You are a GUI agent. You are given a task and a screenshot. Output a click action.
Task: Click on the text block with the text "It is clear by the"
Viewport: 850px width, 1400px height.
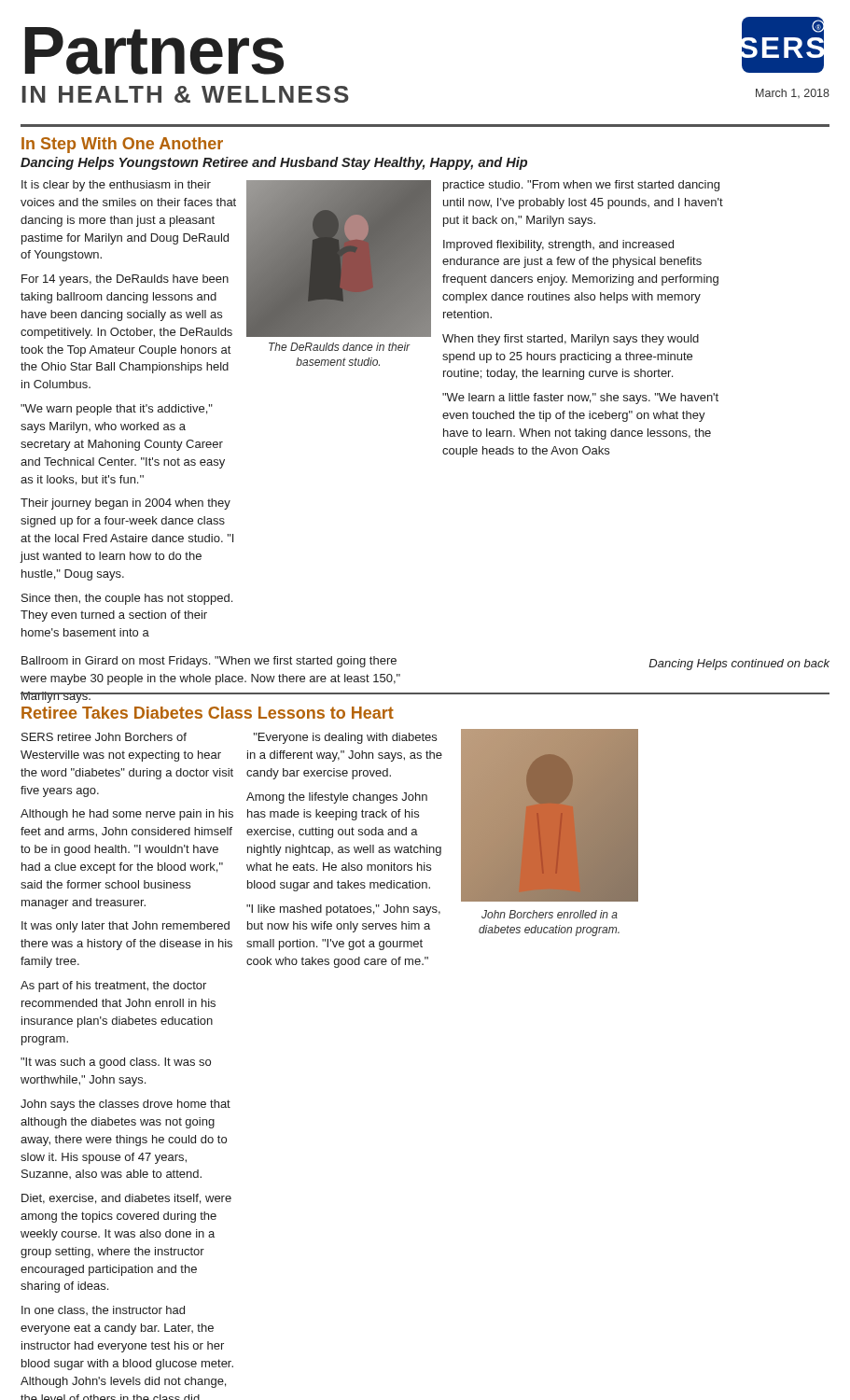coord(129,220)
